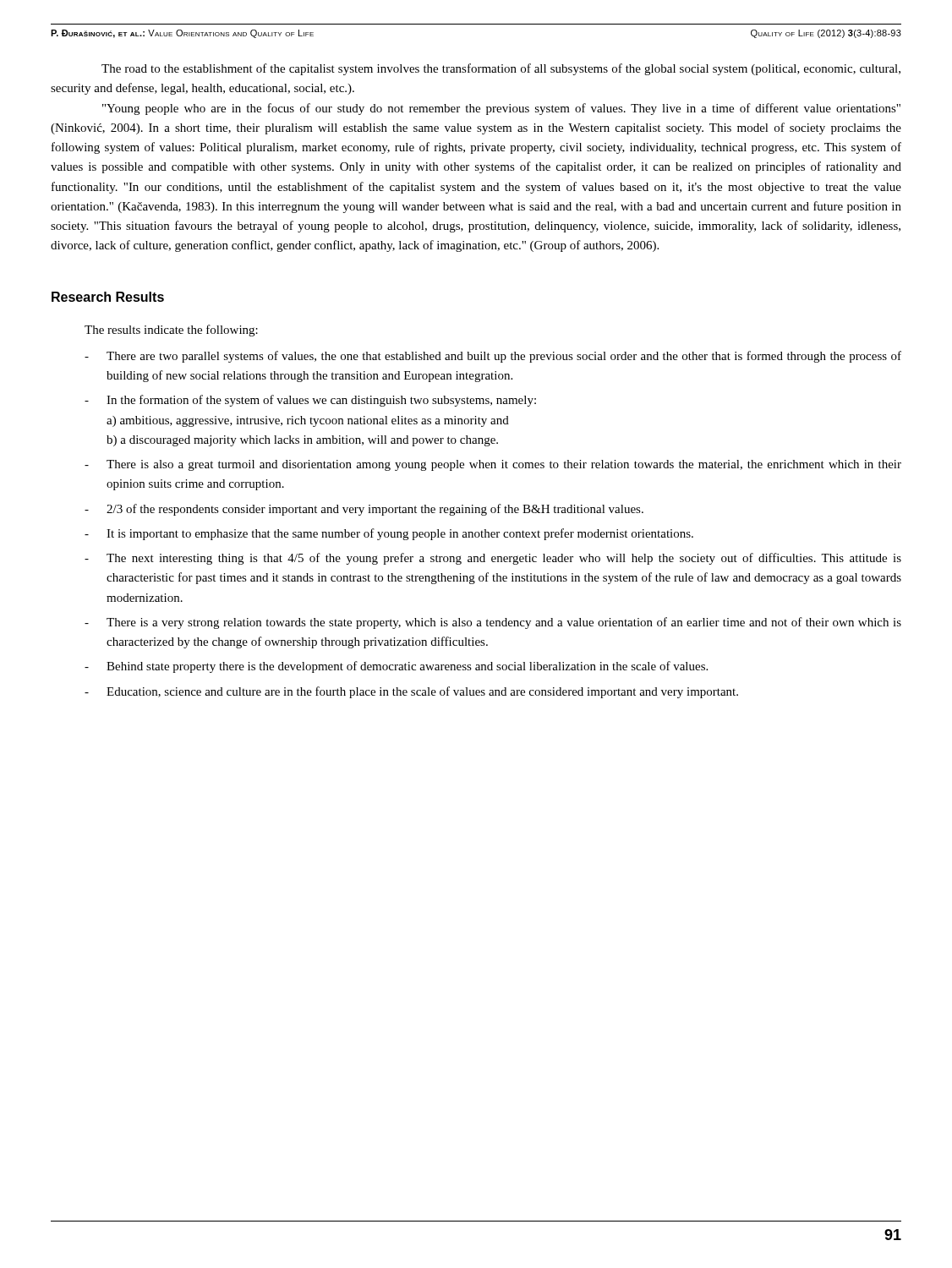Select the list item that reads "- In the formation of the system"
The image size is (952, 1268).
pos(493,420)
